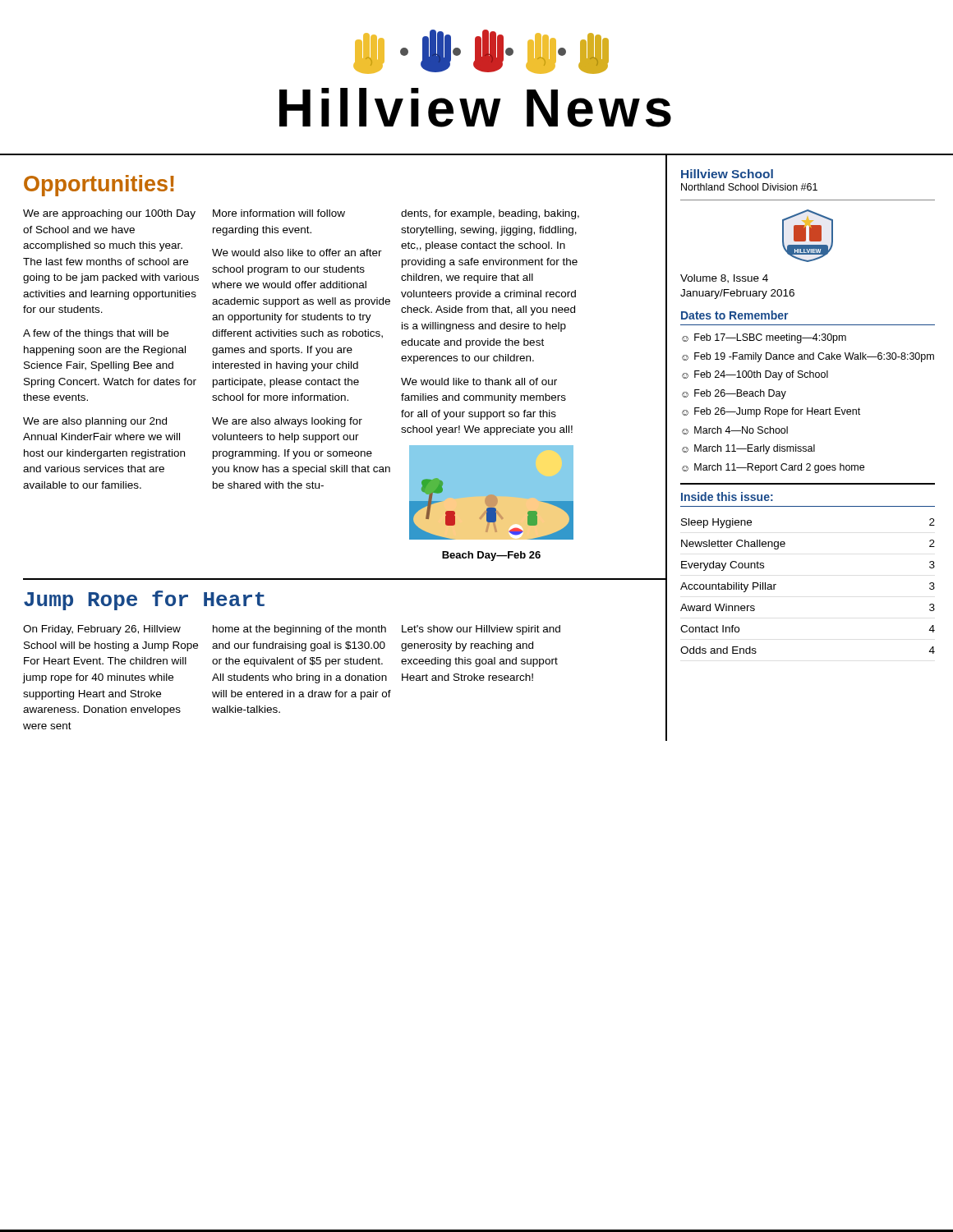953x1232 pixels.
Task: Find the table
Action: click(808, 587)
